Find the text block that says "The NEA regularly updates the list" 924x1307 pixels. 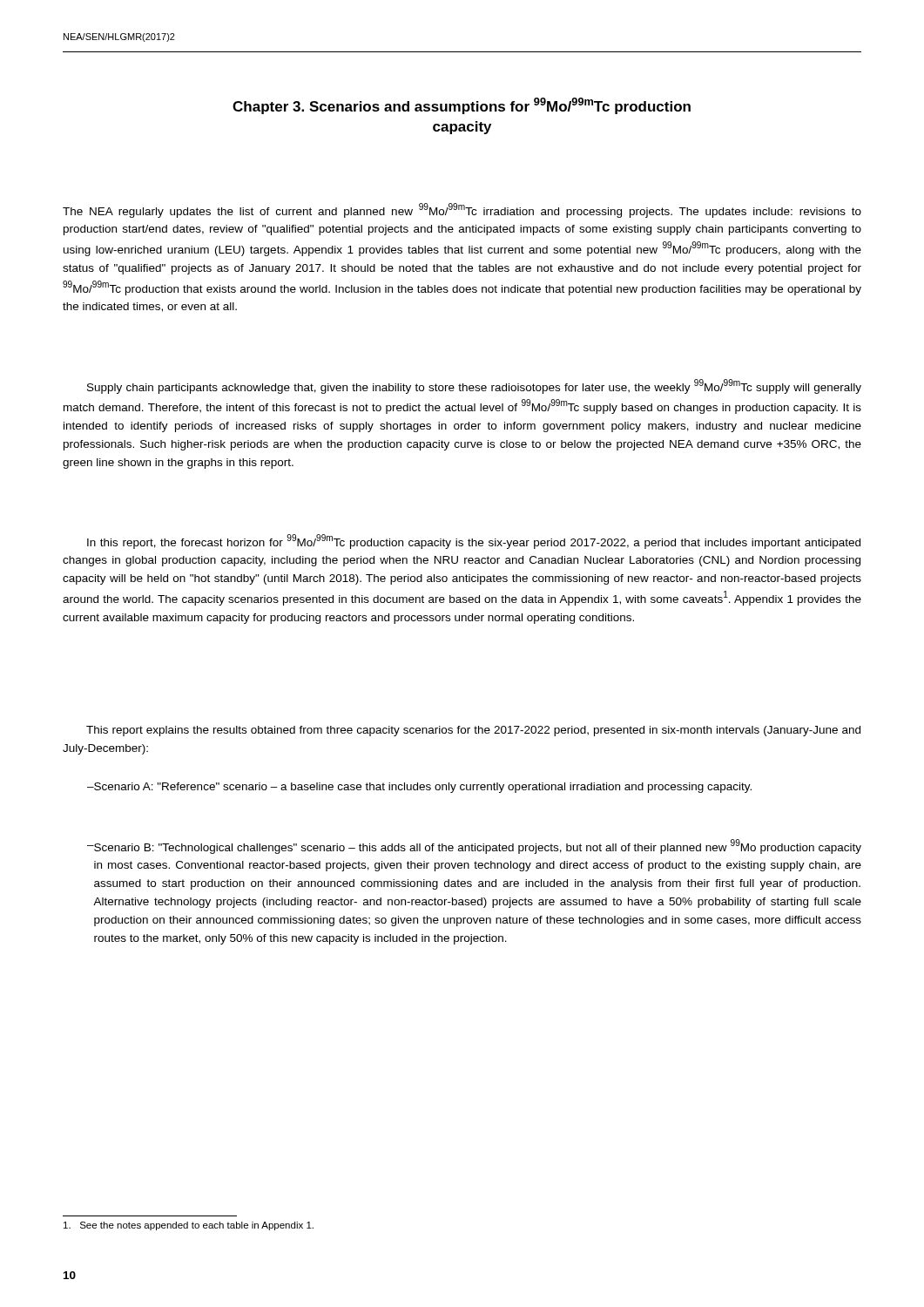pyautogui.click(x=462, y=258)
